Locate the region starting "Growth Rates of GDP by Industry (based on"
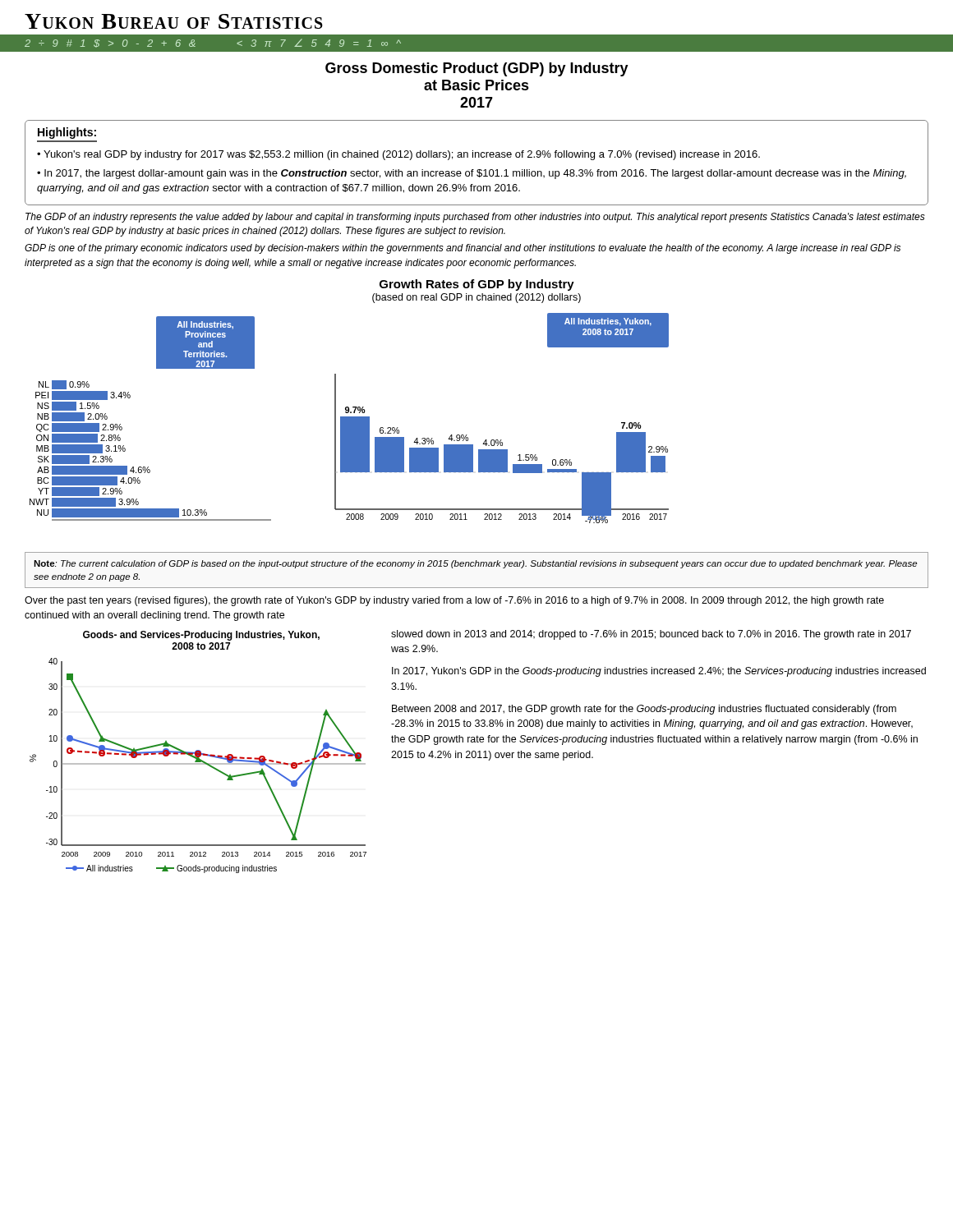 (x=476, y=290)
